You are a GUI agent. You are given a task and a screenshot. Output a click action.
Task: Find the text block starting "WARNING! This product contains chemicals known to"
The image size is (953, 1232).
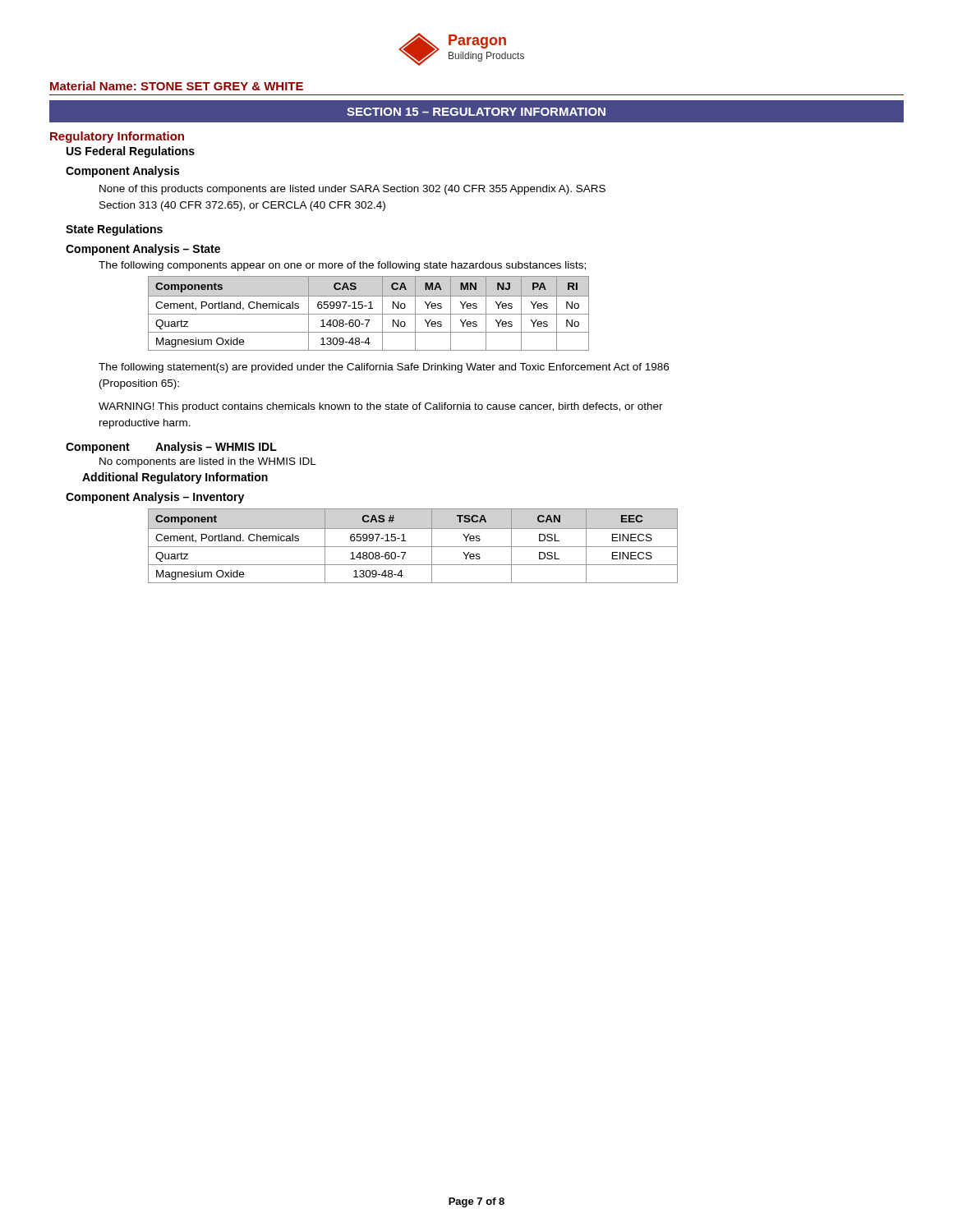click(x=381, y=415)
